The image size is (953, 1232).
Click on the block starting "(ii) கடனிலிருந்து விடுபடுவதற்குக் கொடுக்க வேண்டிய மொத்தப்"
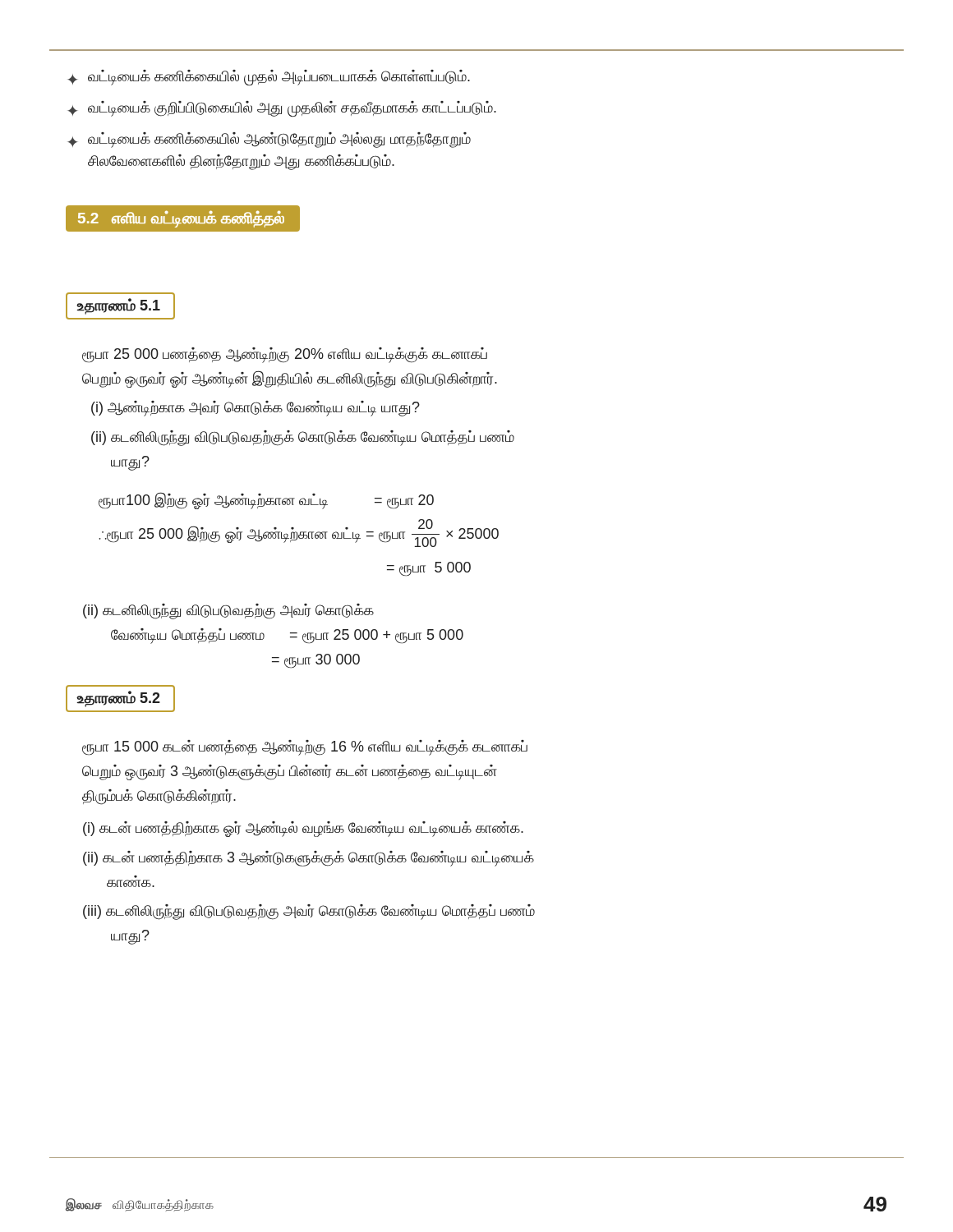(x=302, y=449)
